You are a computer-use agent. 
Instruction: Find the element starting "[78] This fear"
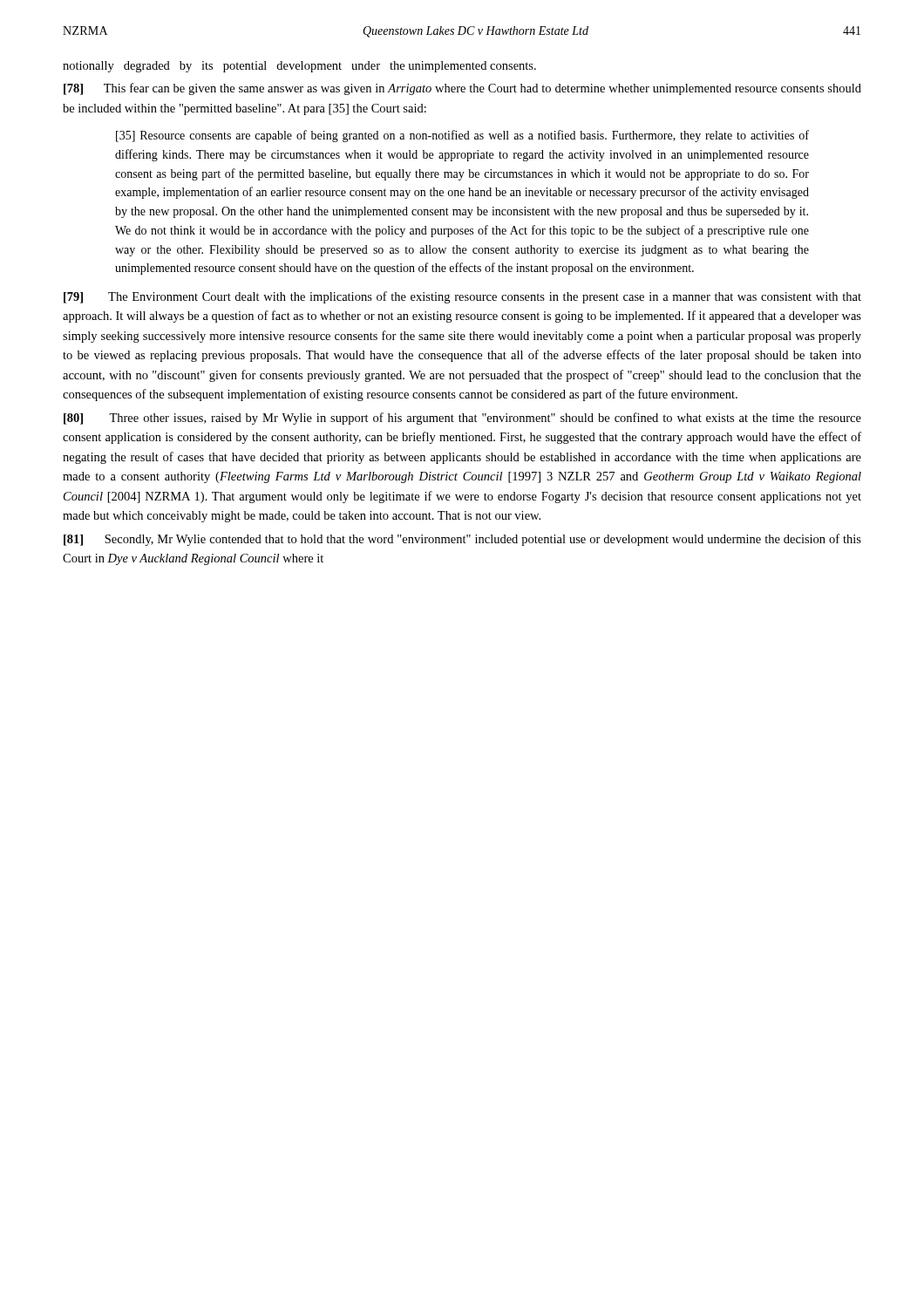[x=462, y=98]
